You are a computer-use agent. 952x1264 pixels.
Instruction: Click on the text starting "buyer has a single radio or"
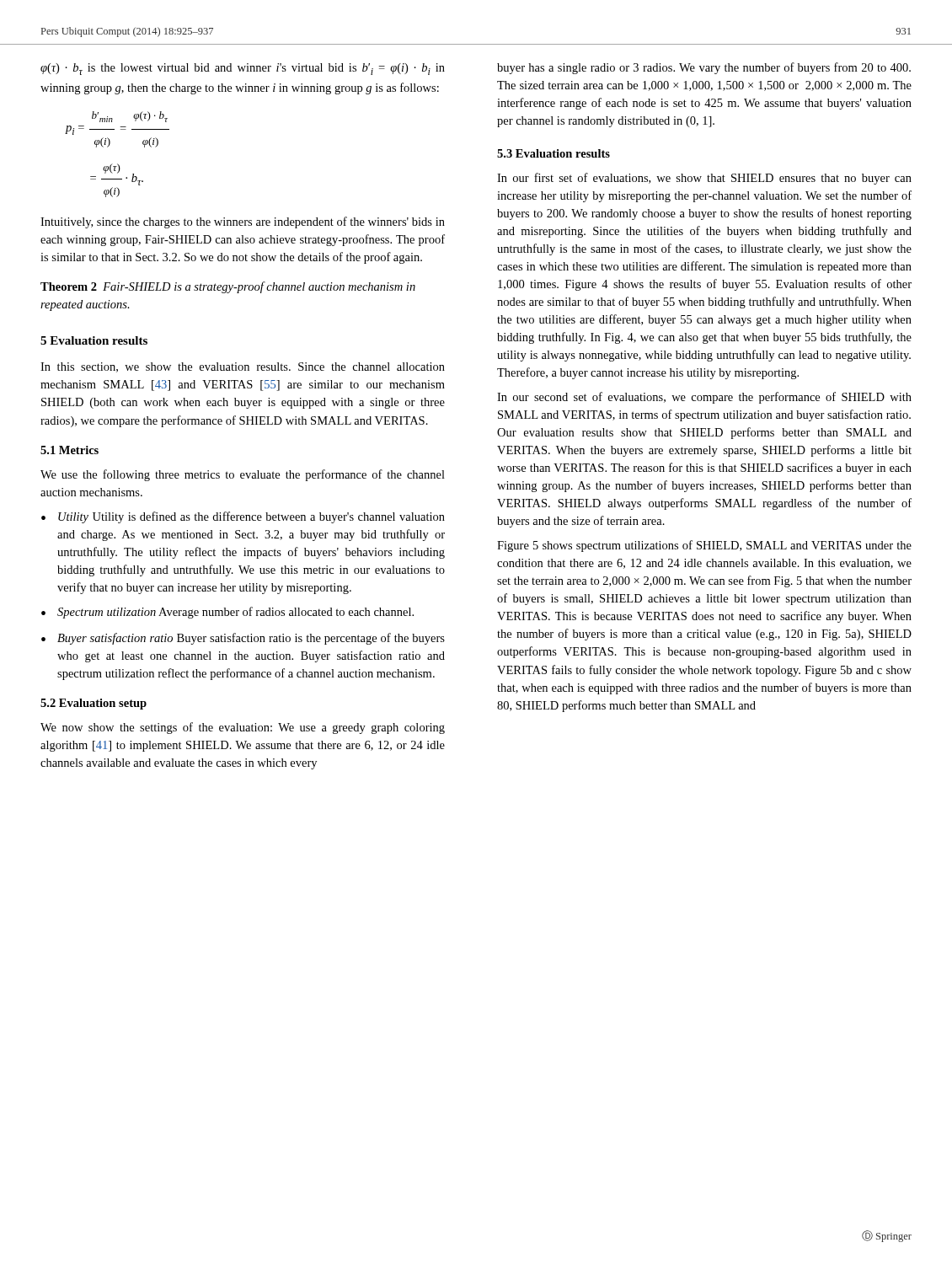click(704, 94)
